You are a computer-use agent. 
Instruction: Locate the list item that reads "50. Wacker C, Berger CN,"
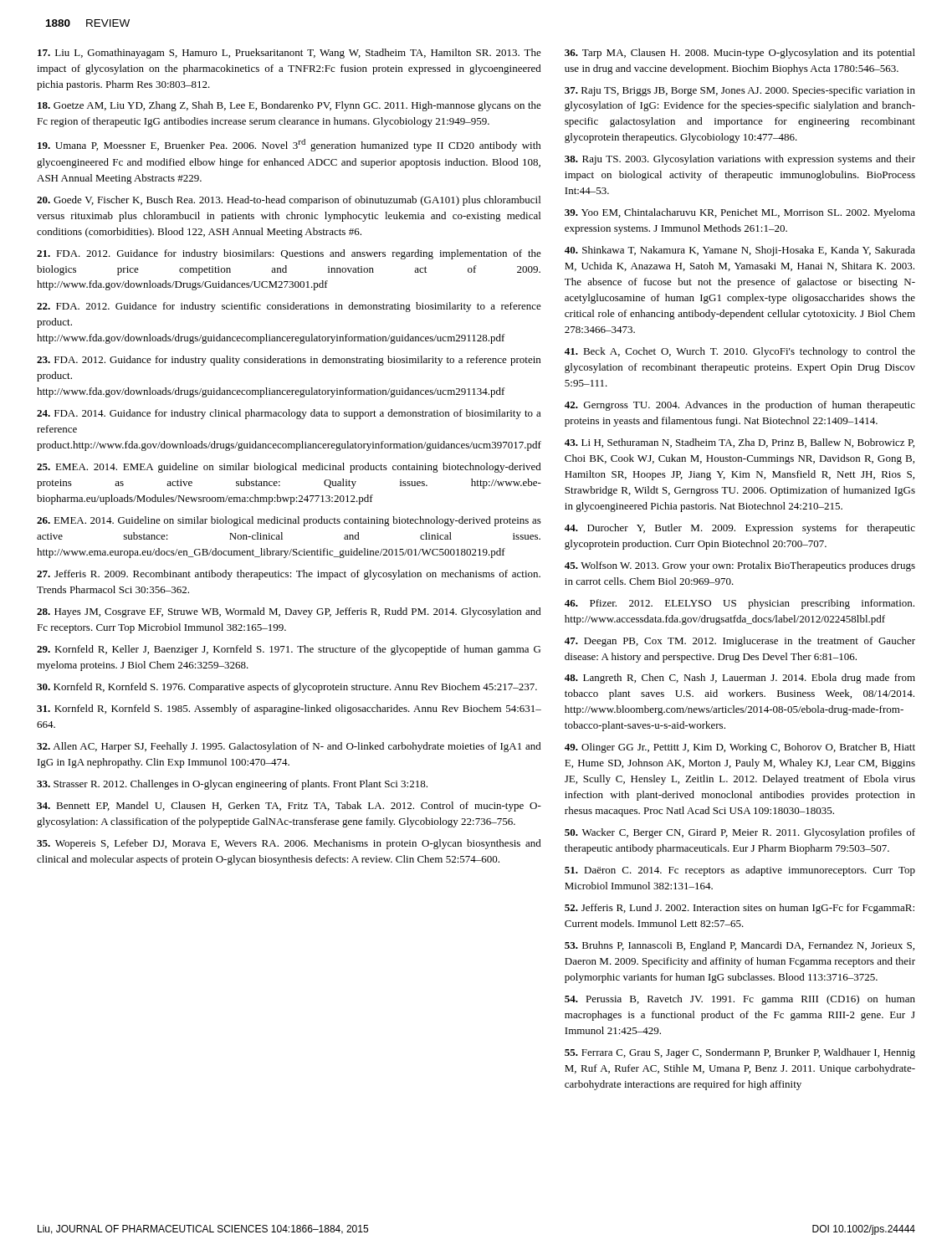740,840
